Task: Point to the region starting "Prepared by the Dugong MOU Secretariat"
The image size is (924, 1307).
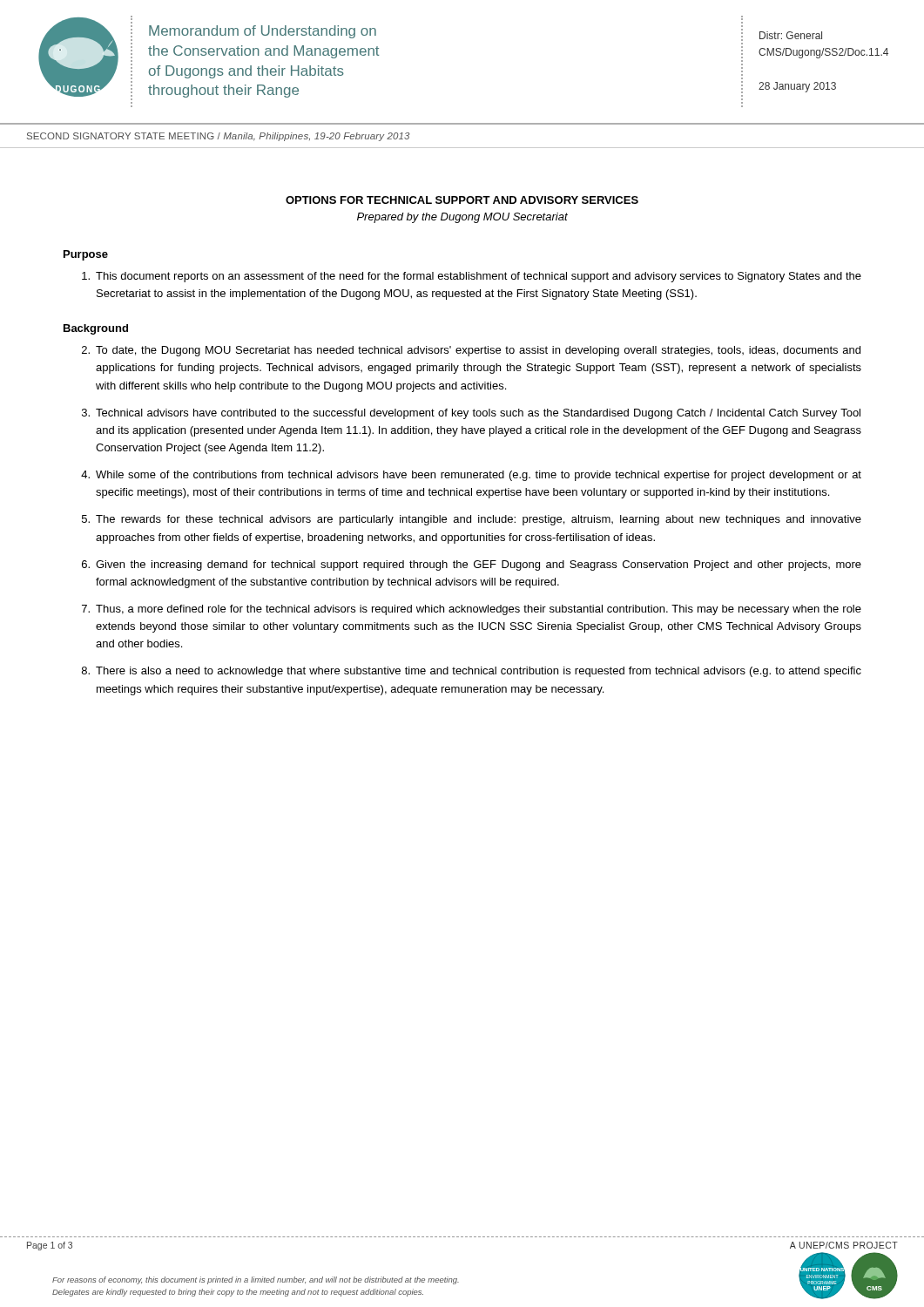Action: 462,217
